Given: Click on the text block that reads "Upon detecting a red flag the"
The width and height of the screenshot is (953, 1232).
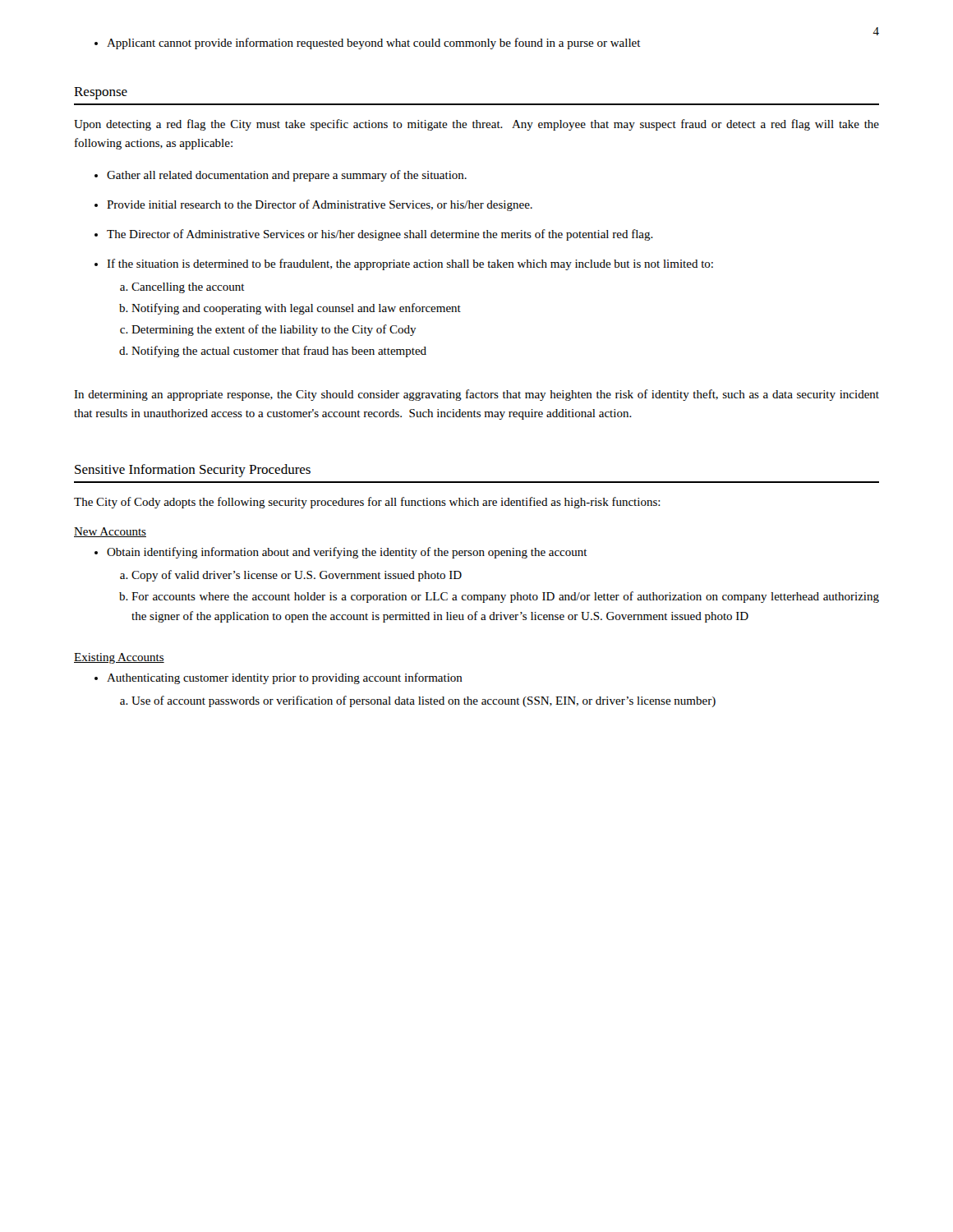Looking at the screenshot, I should (x=476, y=133).
